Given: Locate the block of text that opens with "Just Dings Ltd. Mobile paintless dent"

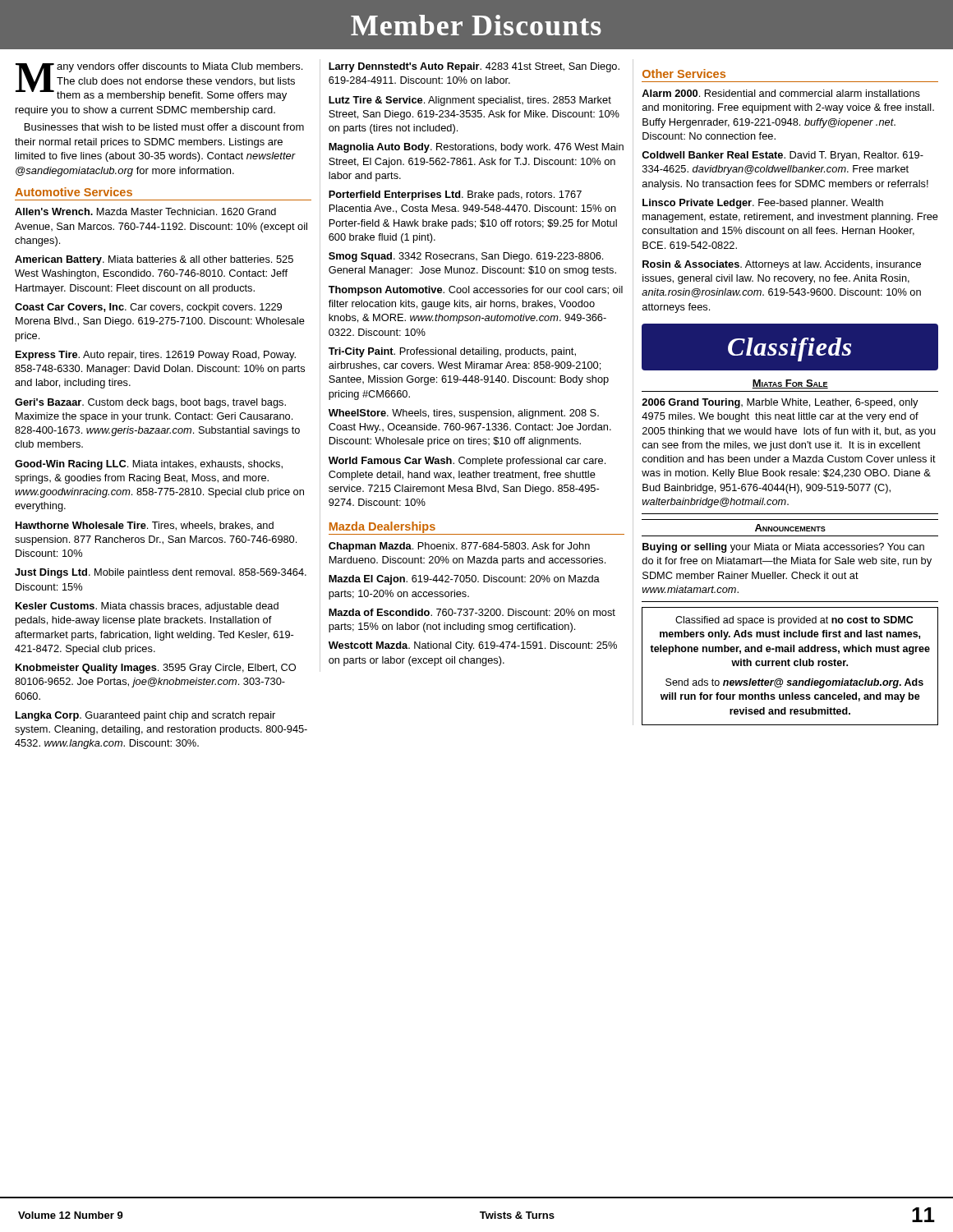Looking at the screenshot, I should 161,580.
